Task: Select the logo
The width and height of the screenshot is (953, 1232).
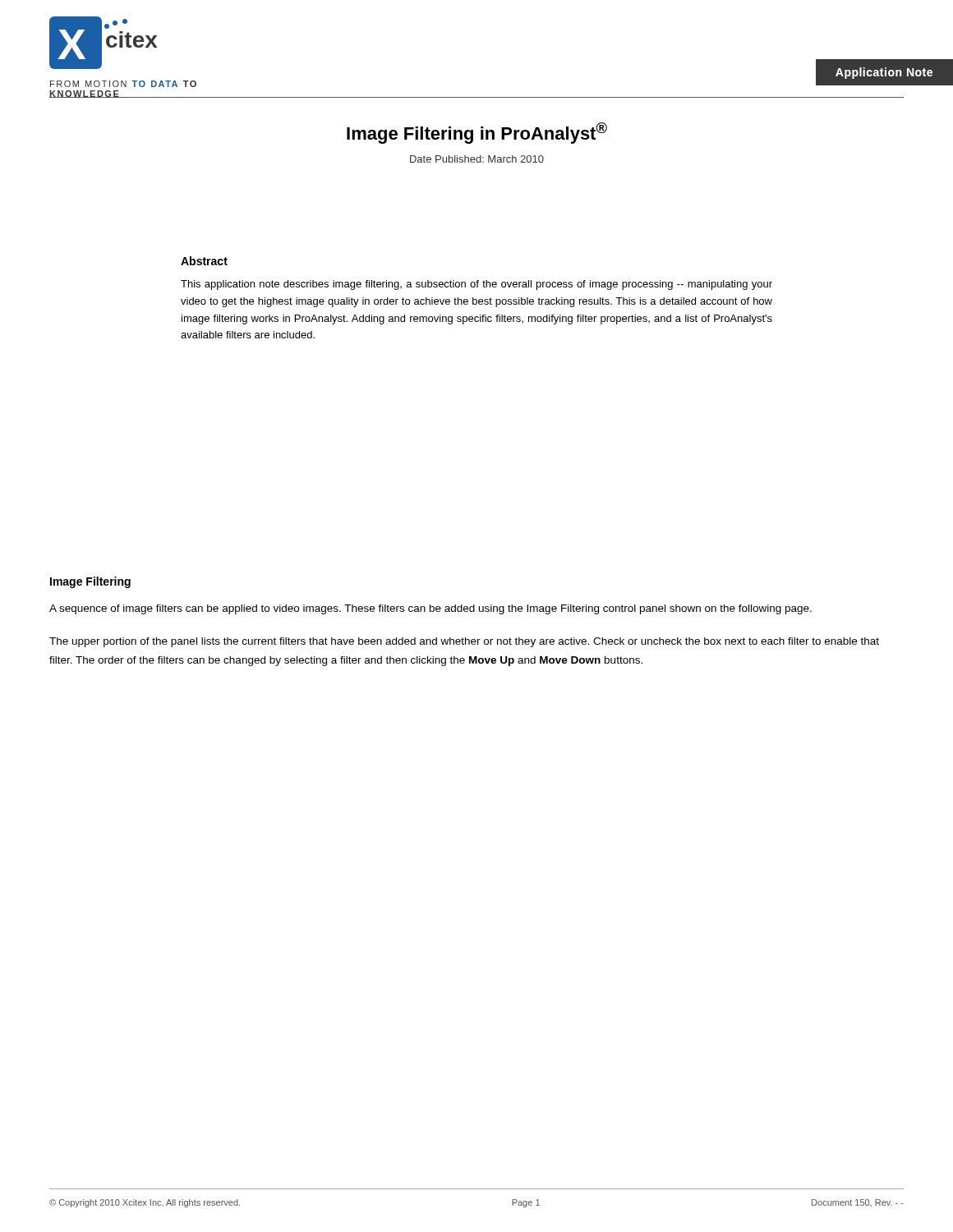Action: [156, 57]
